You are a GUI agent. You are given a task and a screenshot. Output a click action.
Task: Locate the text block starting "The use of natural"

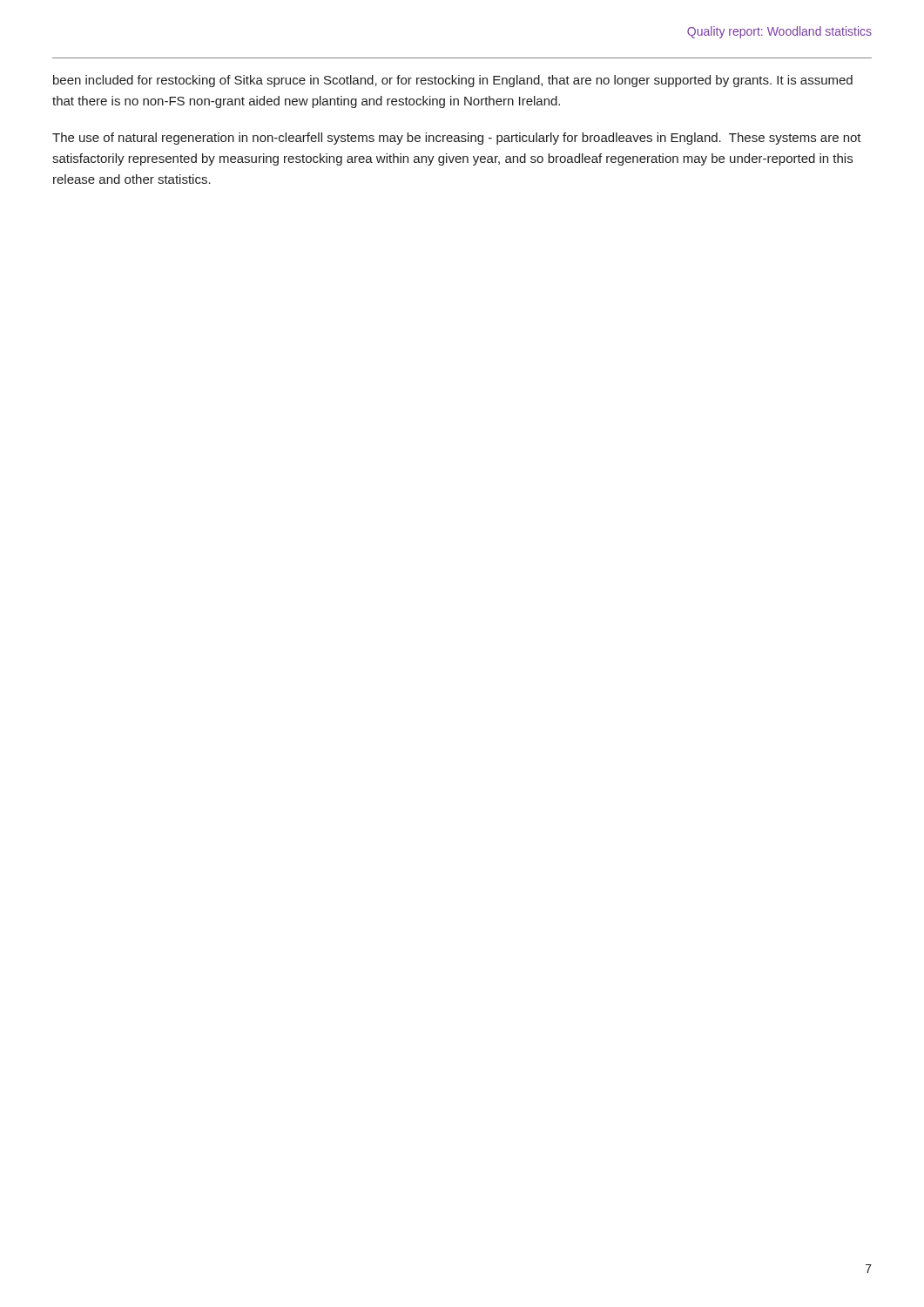click(x=457, y=158)
